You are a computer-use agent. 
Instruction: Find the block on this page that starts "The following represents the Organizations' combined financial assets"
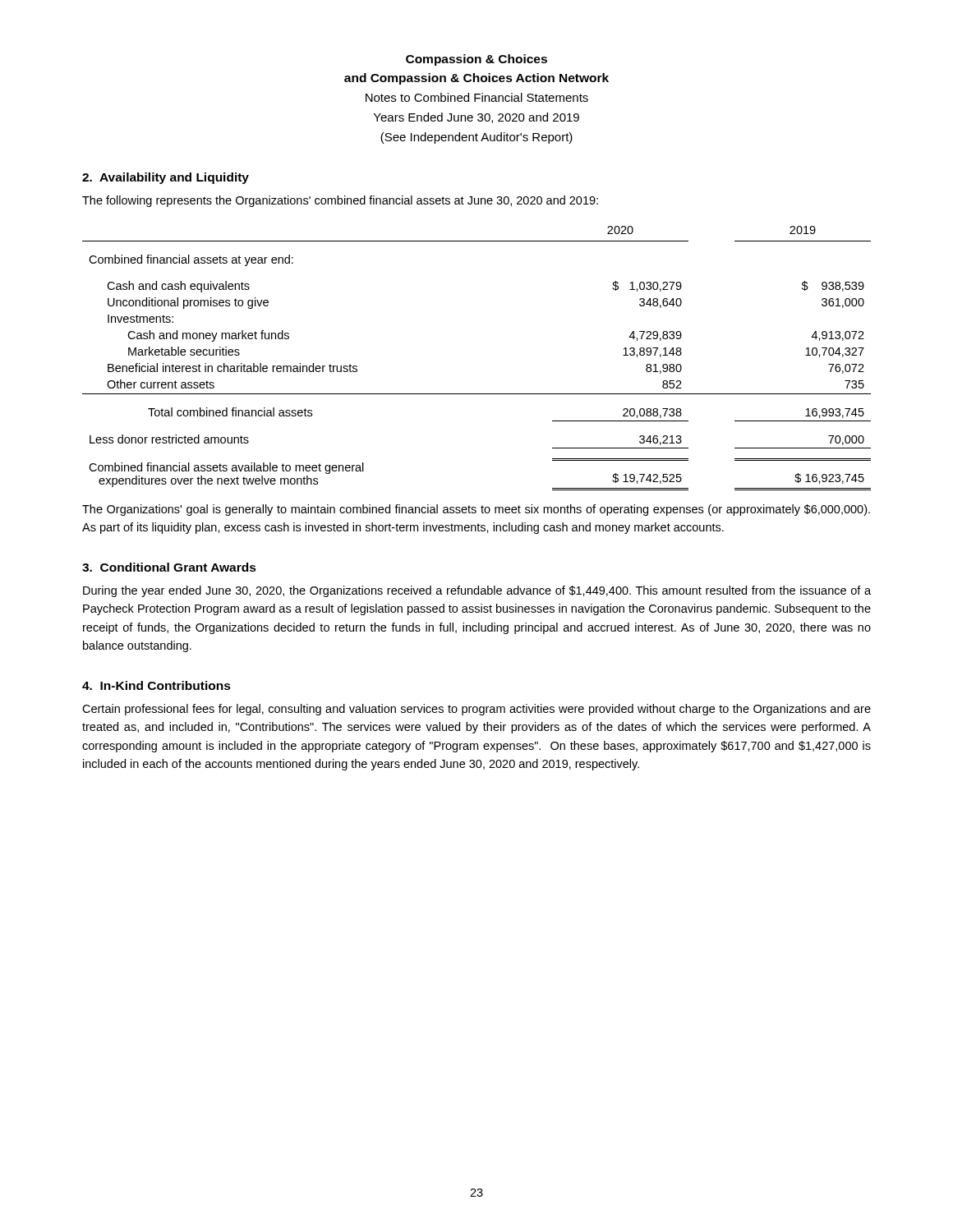pos(341,200)
